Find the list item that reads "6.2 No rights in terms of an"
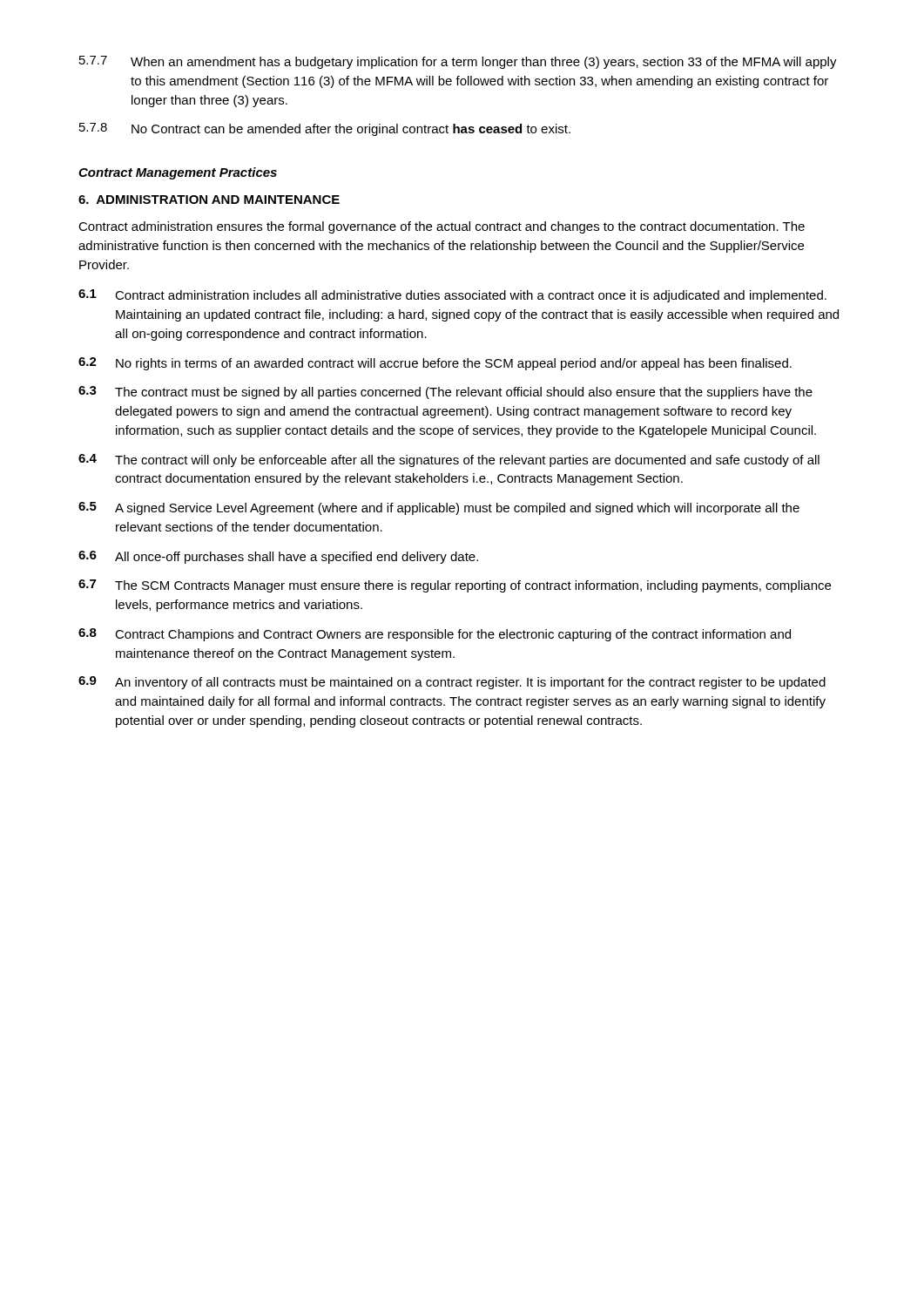924x1307 pixels. pyautogui.click(x=462, y=363)
